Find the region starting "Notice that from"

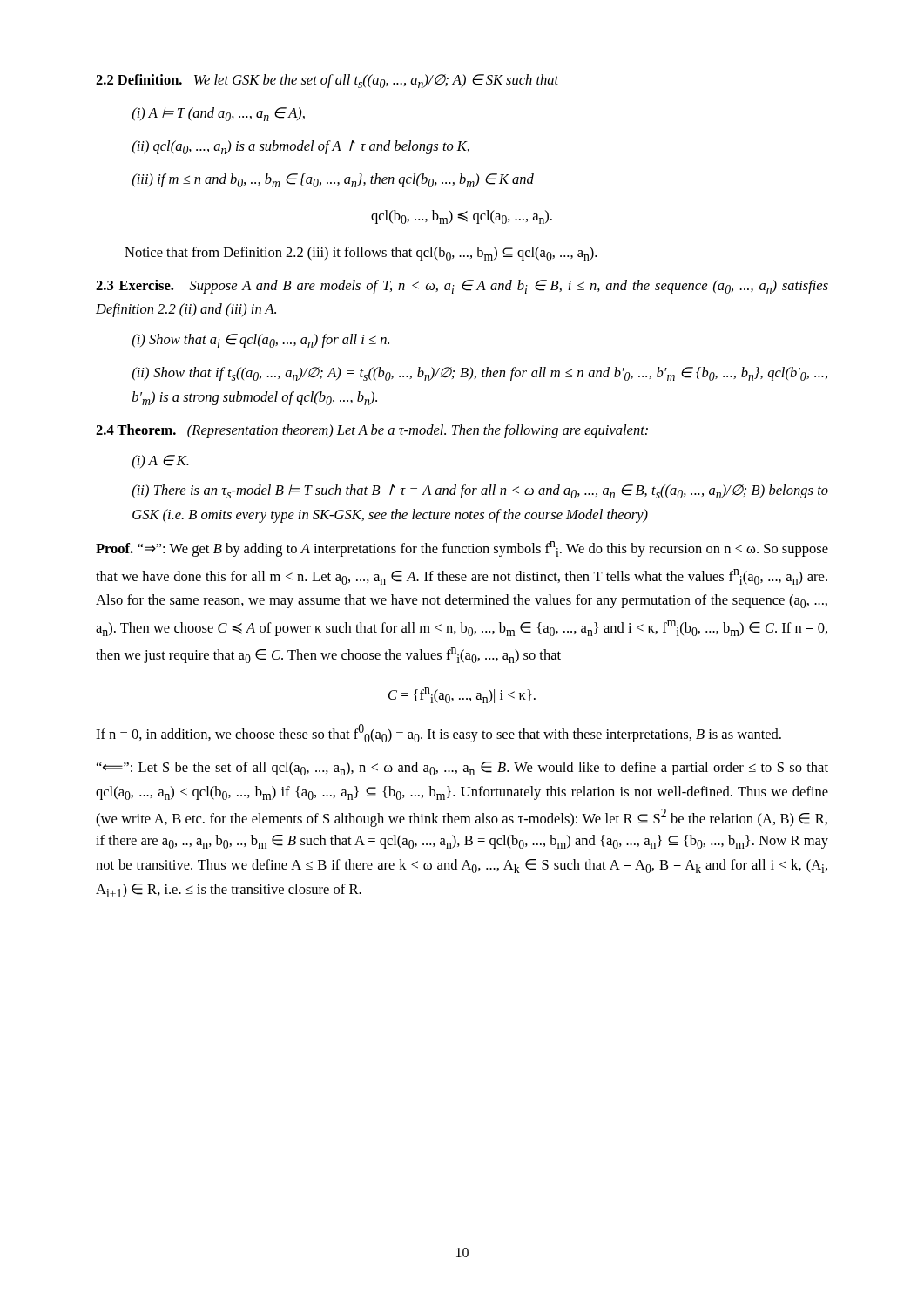(462, 254)
